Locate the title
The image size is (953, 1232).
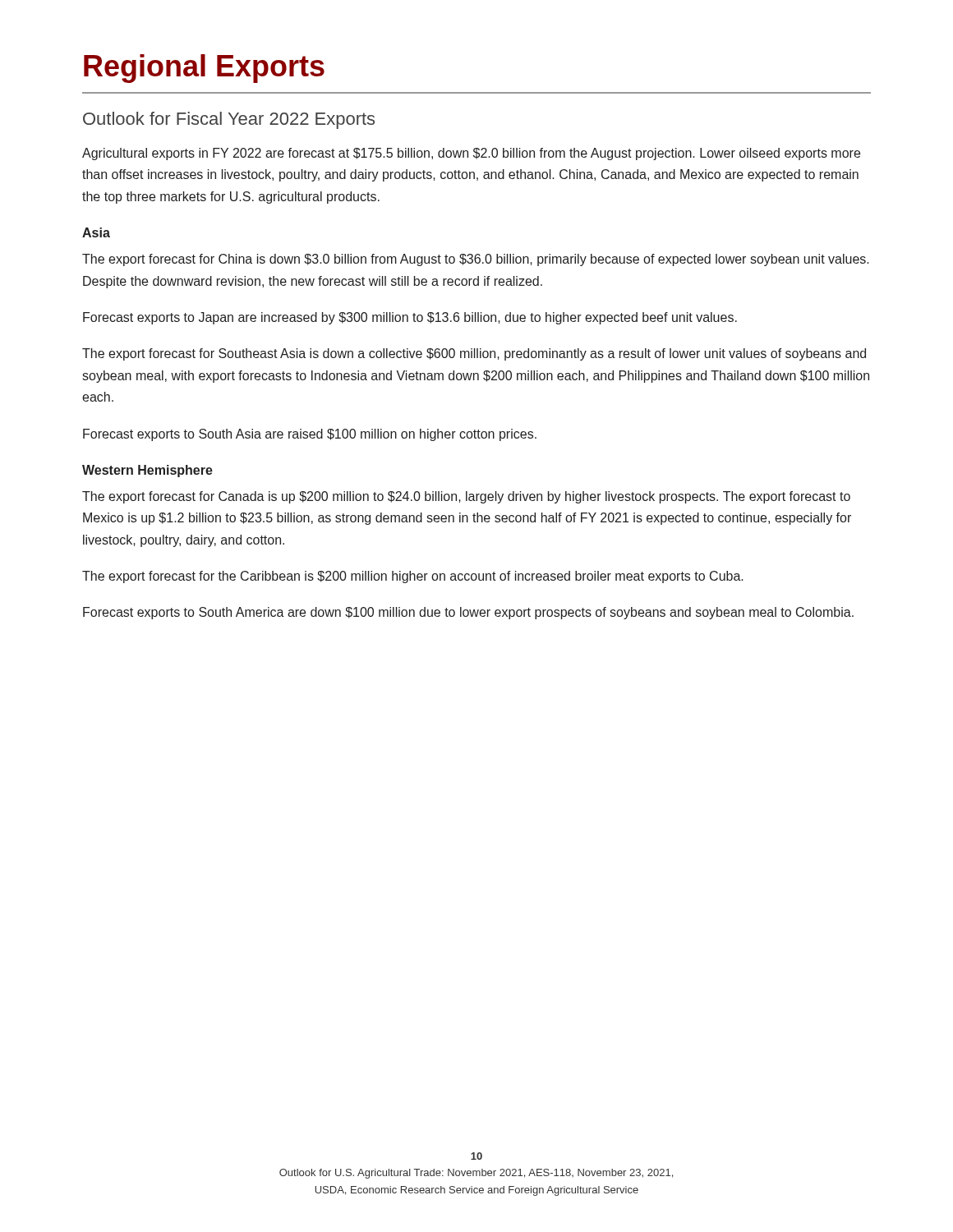[476, 71]
